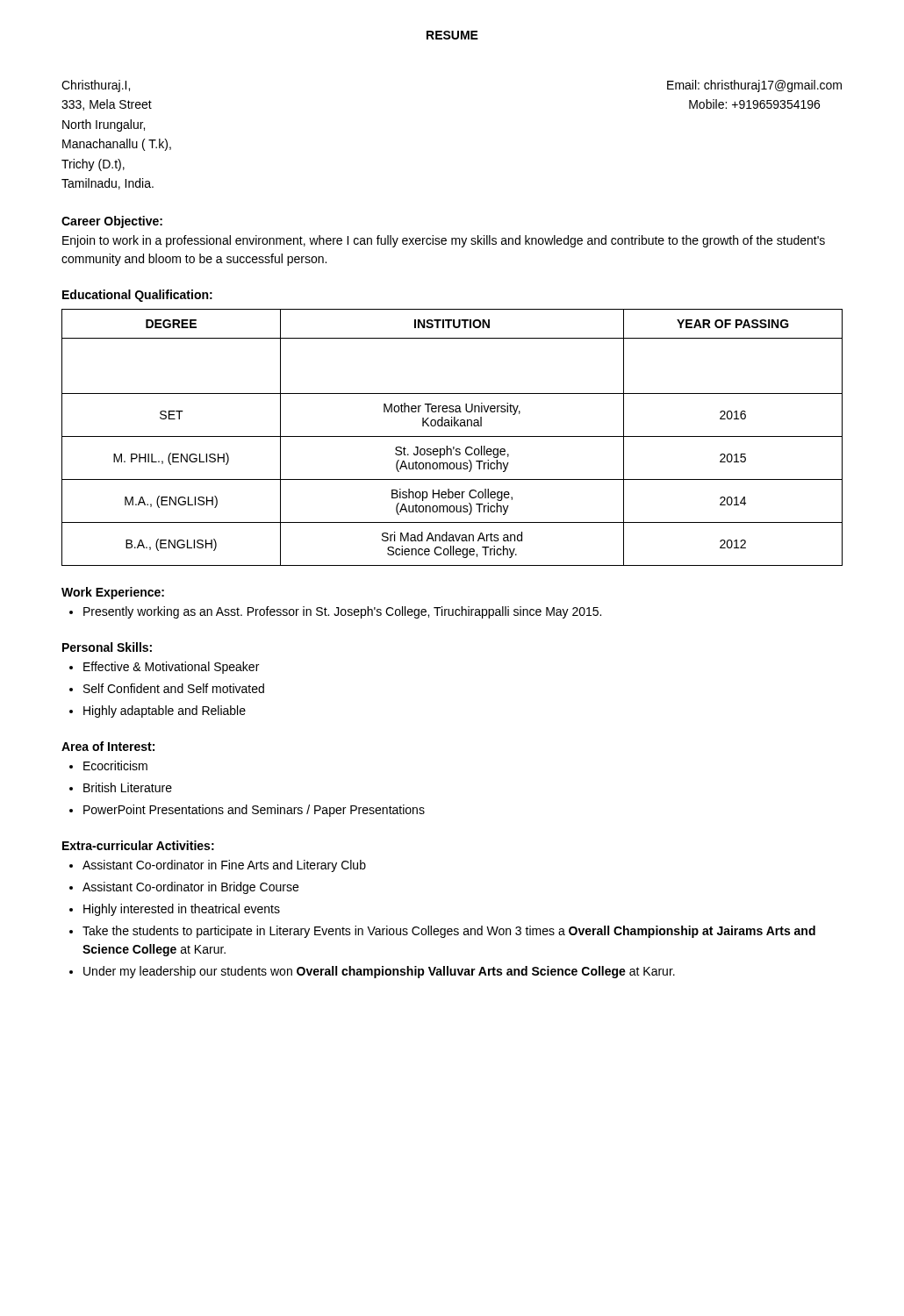The width and height of the screenshot is (904, 1316).
Task: Click where it says "Personal Skills:"
Action: (107, 648)
